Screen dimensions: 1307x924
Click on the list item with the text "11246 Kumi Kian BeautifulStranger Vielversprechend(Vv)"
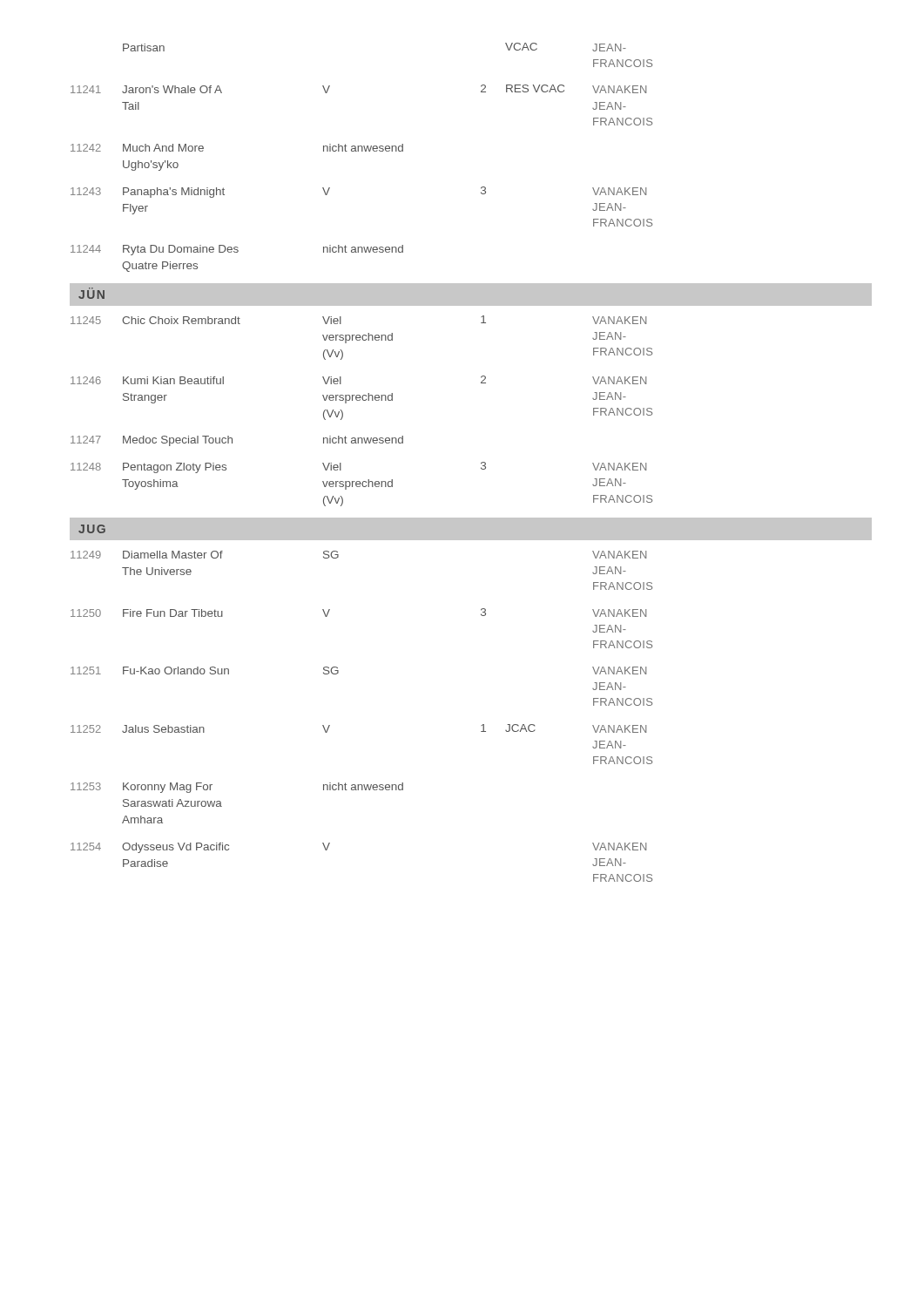(x=361, y=398)
